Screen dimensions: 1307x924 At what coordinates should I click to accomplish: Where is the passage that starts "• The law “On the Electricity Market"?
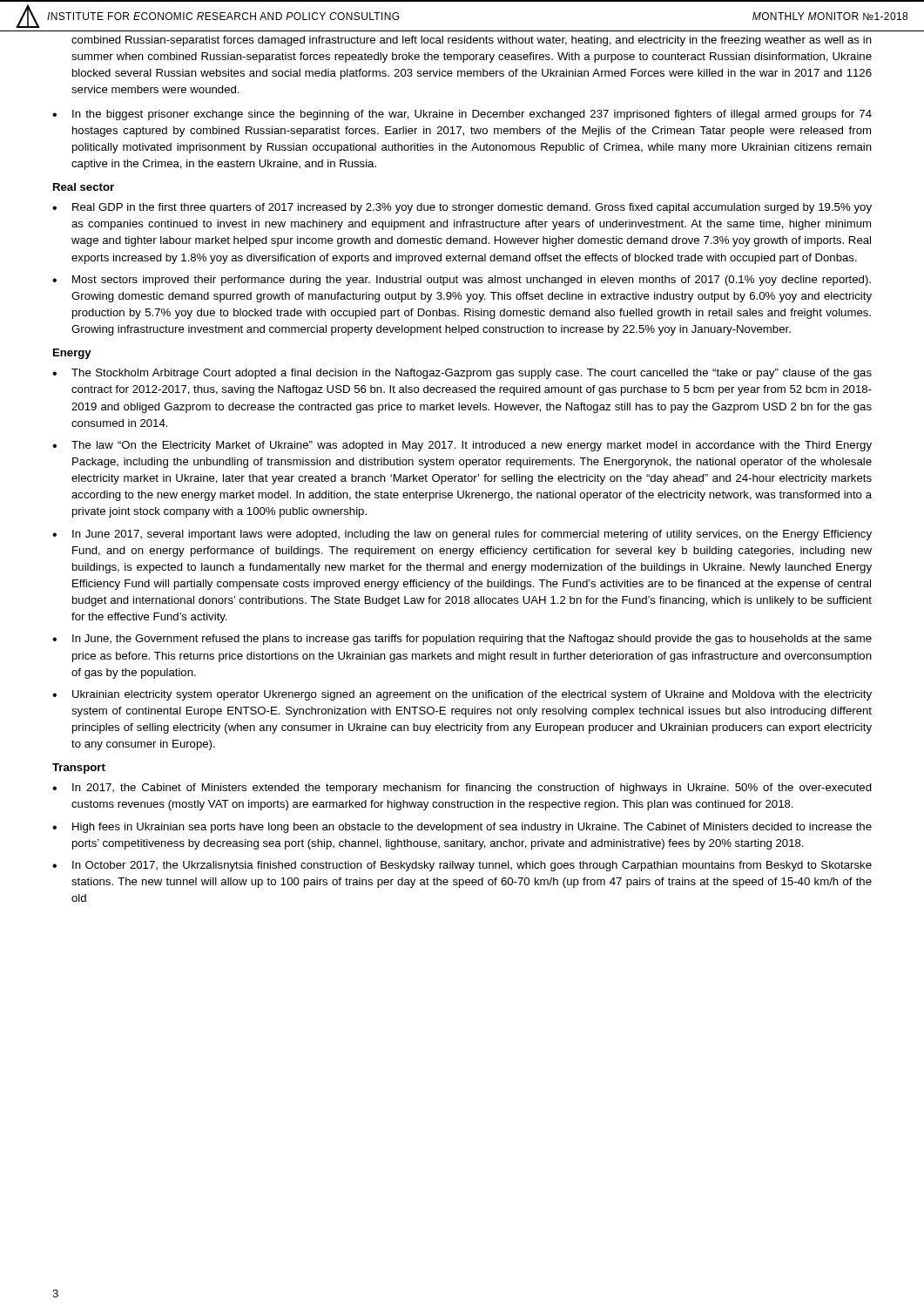(462, 478)
